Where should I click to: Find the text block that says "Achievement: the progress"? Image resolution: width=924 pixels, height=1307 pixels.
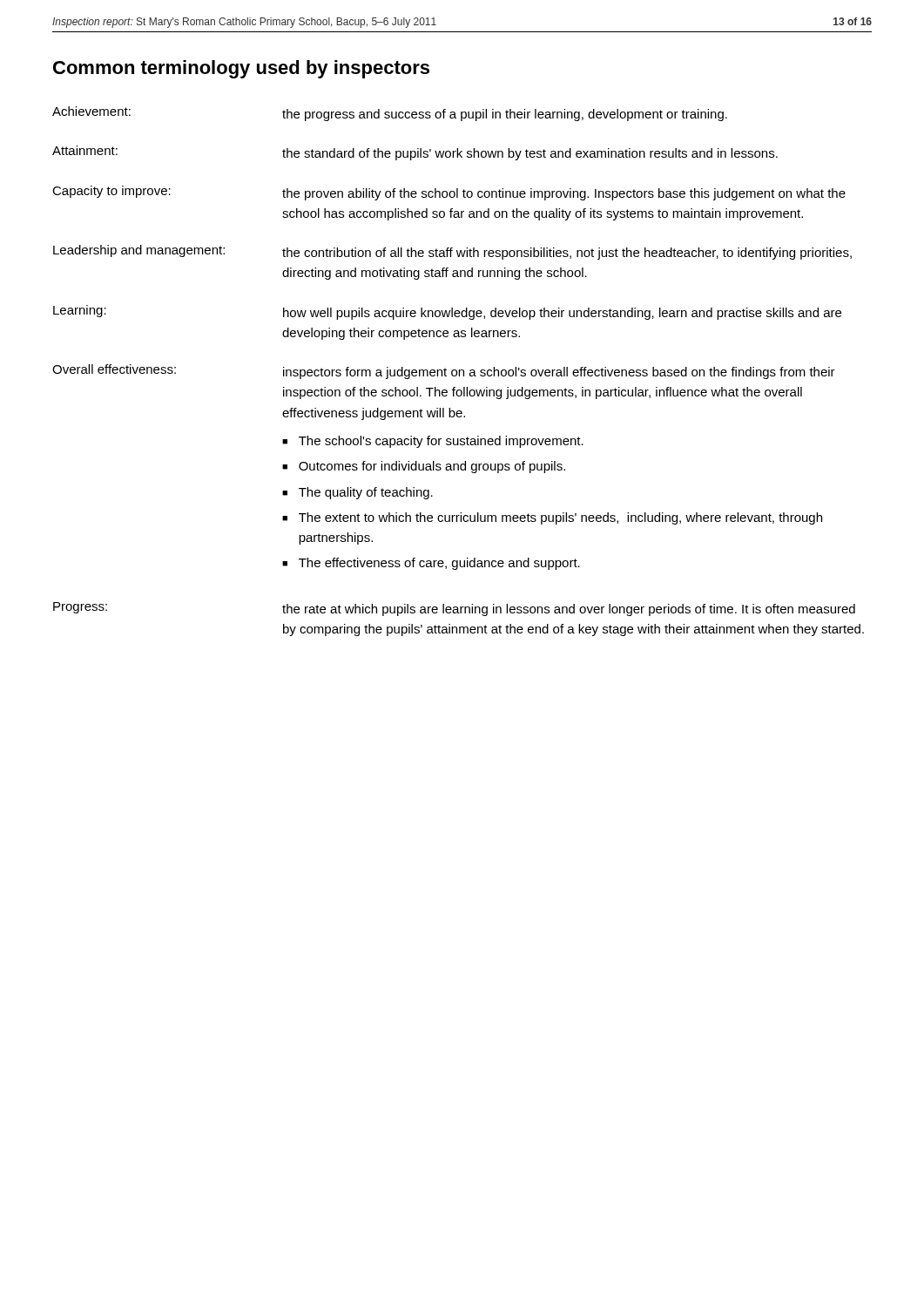point(462,114)
